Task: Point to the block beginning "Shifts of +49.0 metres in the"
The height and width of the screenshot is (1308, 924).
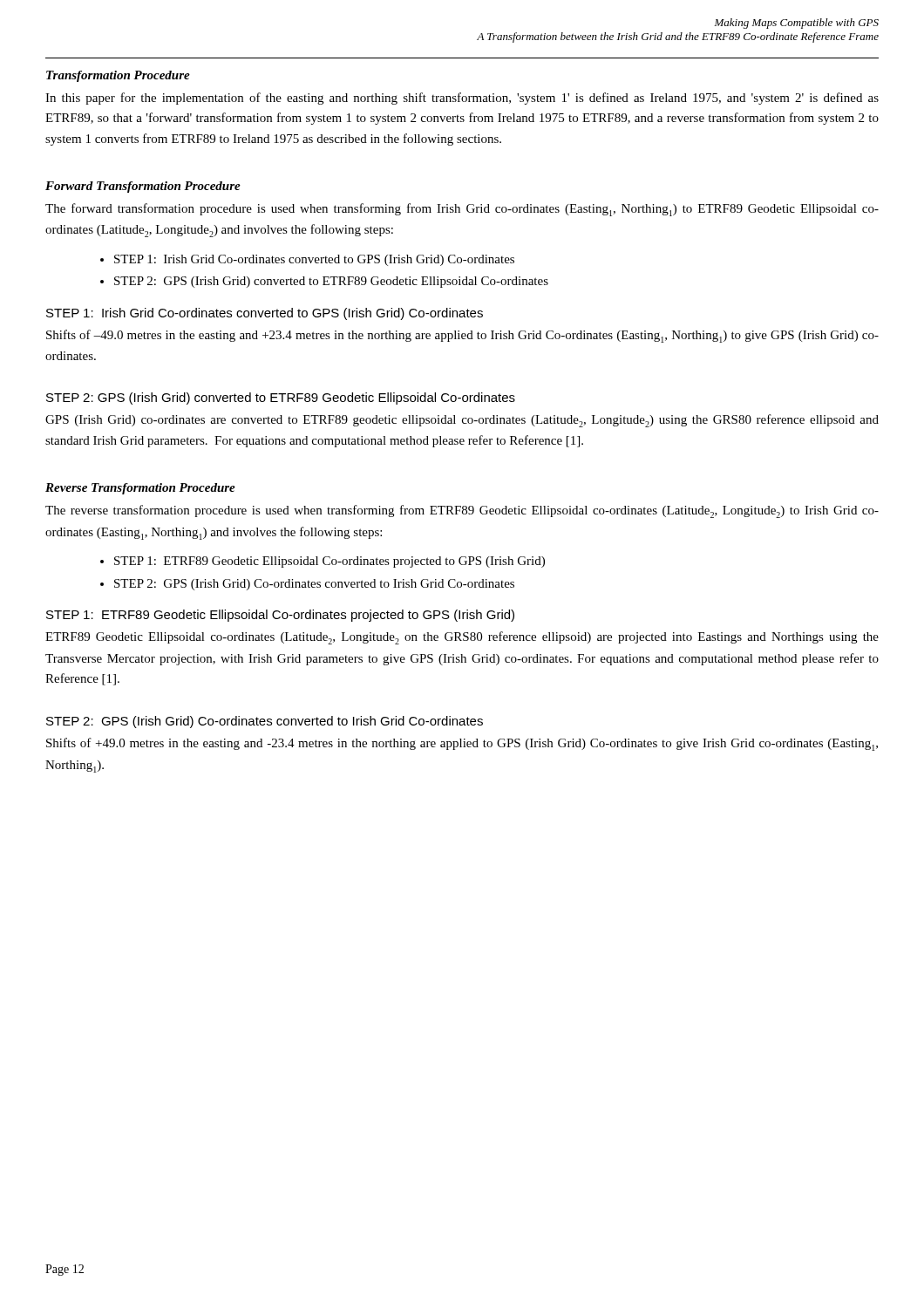Action: coord(462,755)
